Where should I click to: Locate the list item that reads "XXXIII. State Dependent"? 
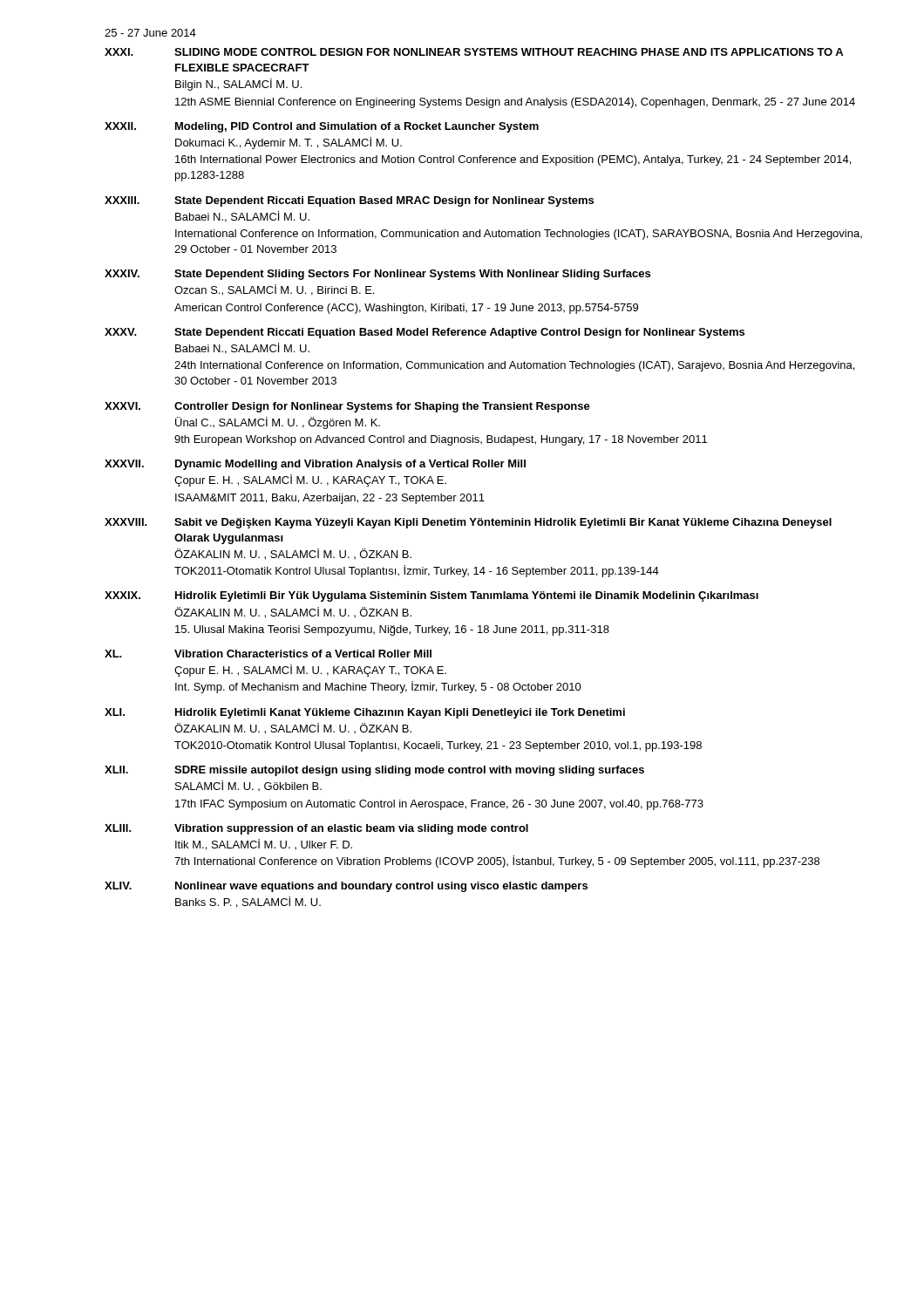(484, 225)
